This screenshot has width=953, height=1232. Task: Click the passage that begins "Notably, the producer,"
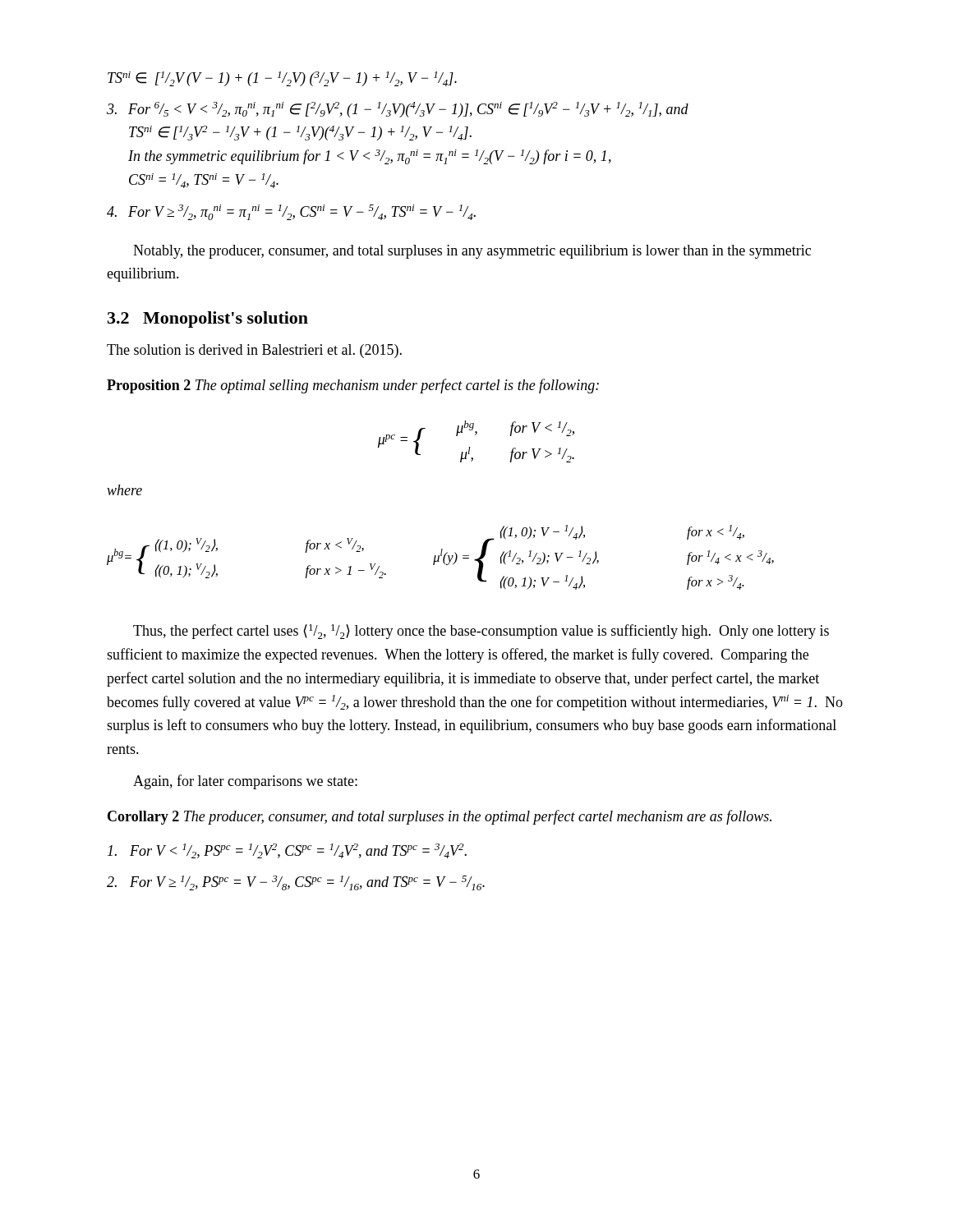tap(459, 262)
